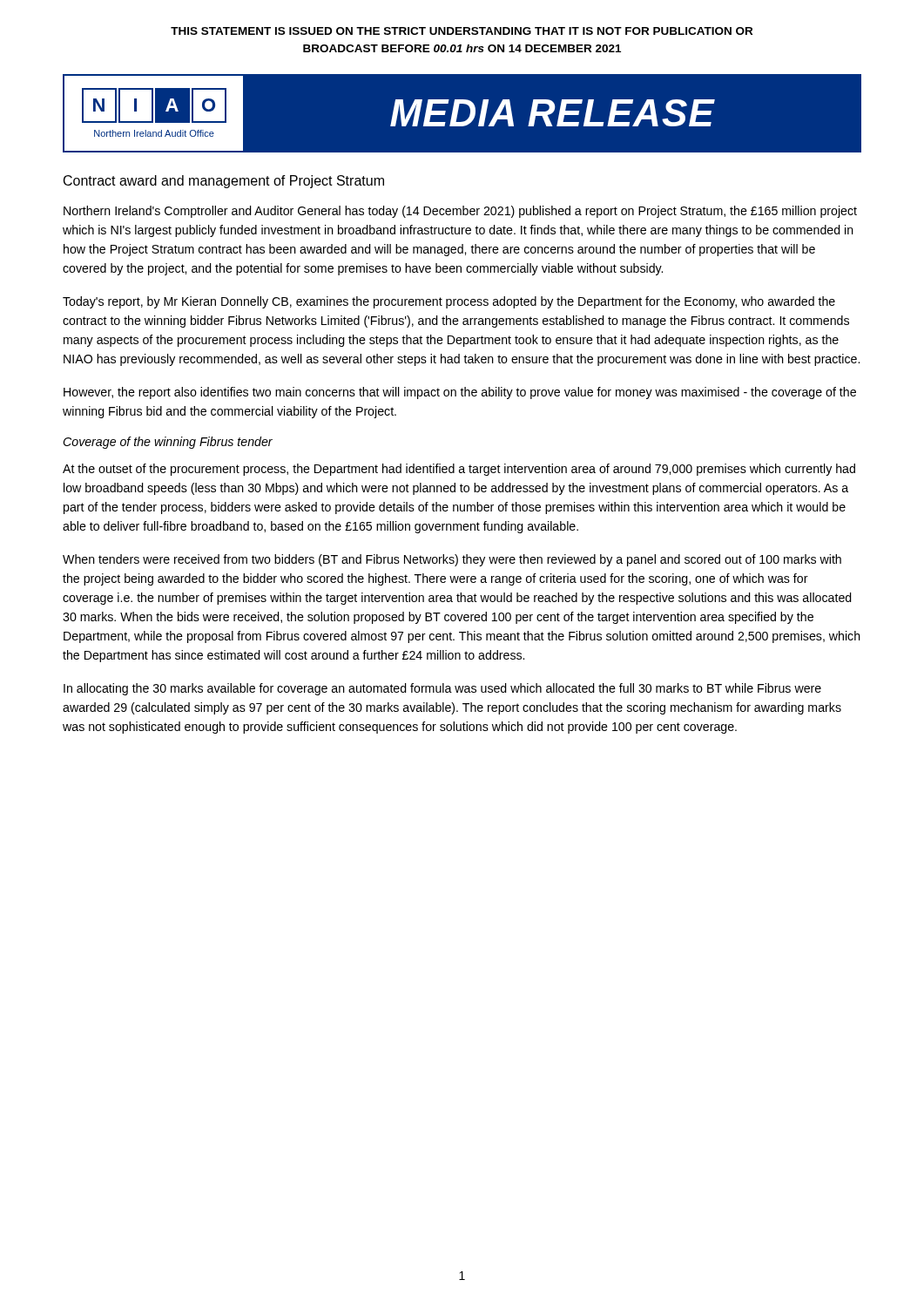Find the block on this page that starts "Northern Ireland's Comptroller and Auditor General"
The height and width of the screenshot is (1307, 924).
[x=460, y=239]
